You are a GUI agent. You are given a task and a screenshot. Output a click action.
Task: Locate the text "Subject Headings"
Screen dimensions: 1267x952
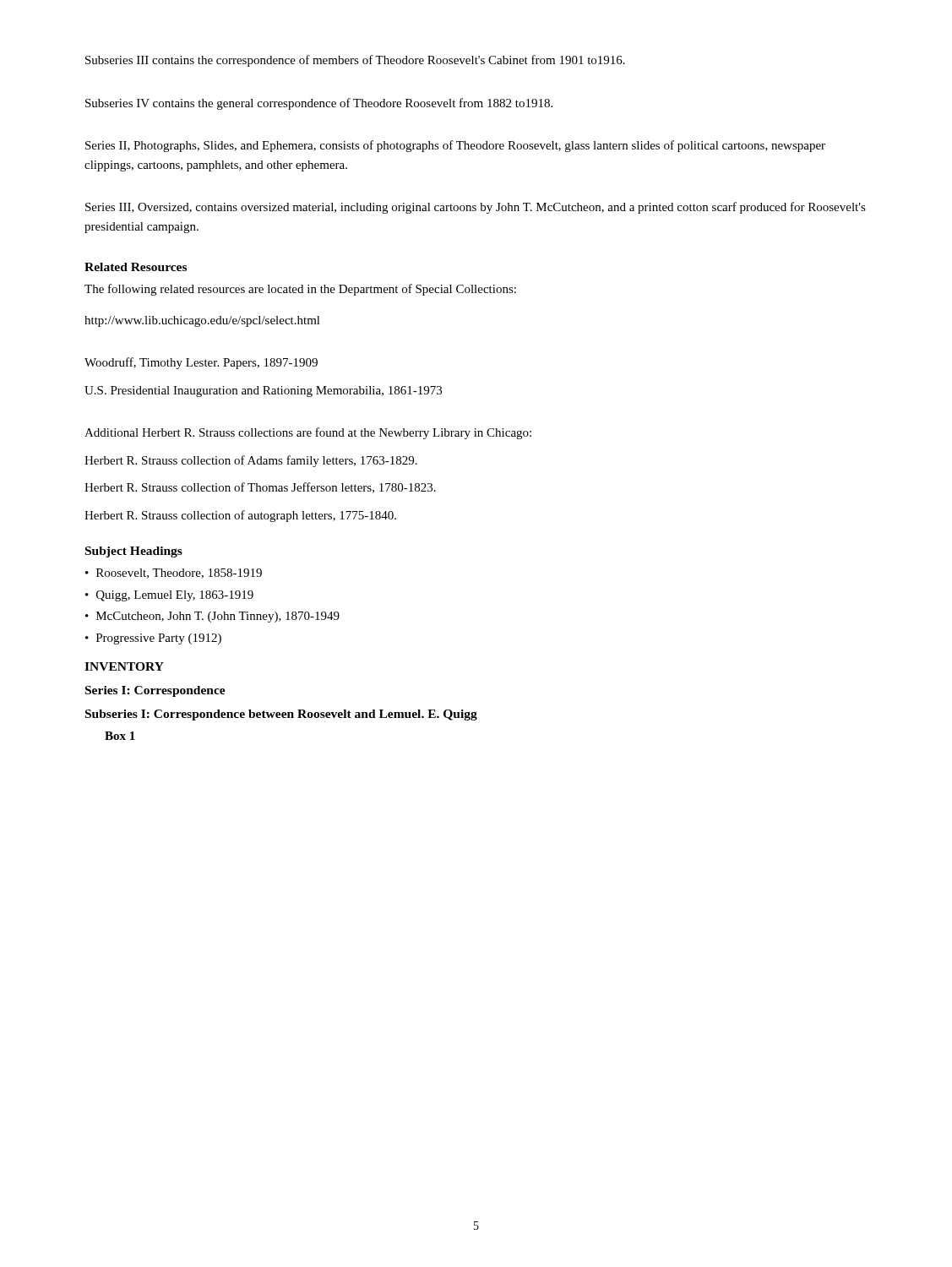pyautogui.click(x=133, y=550)
